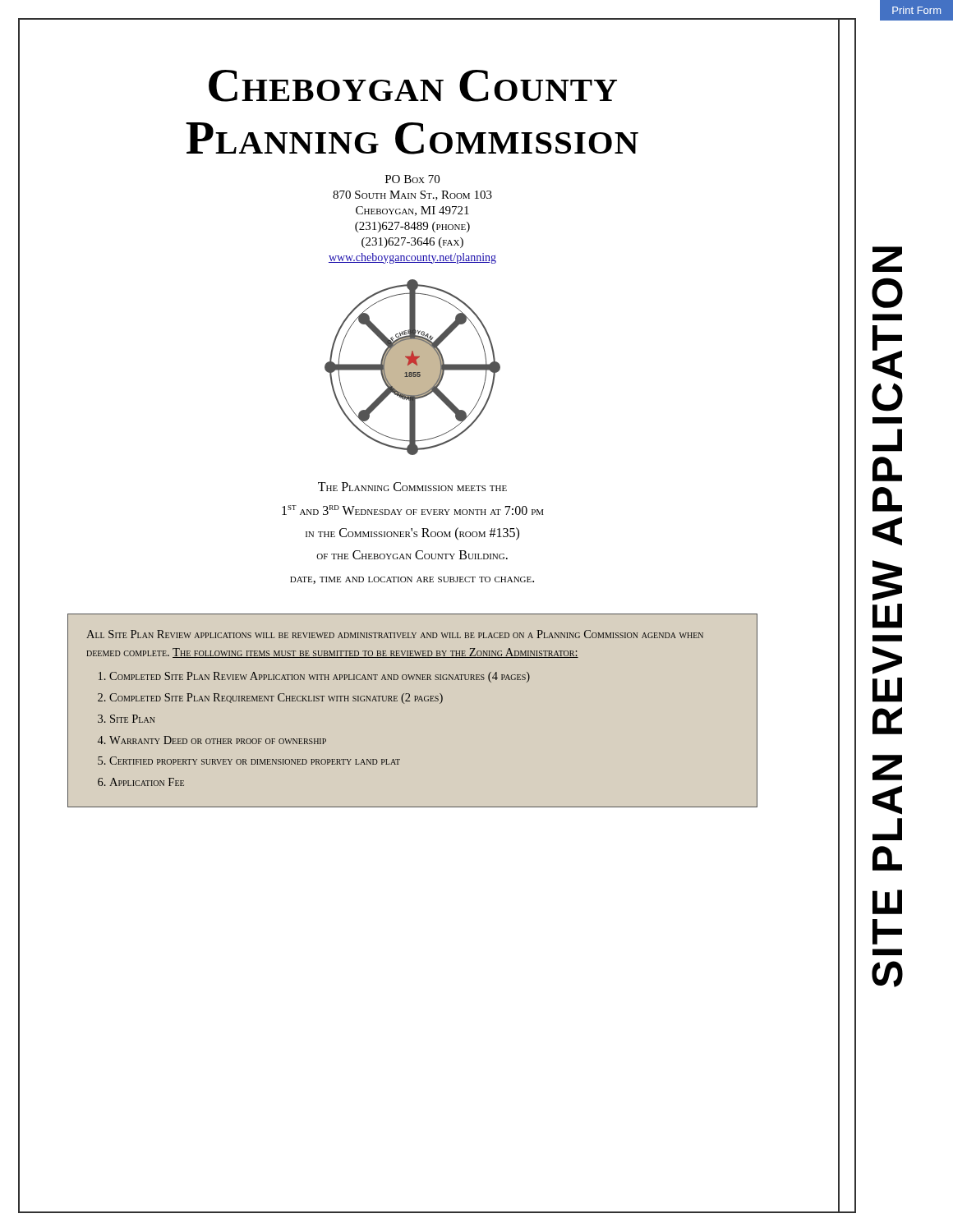953x1232 pixels.
Task: Locate the text "Site Plan"
Action: click(x=132, y=719)
